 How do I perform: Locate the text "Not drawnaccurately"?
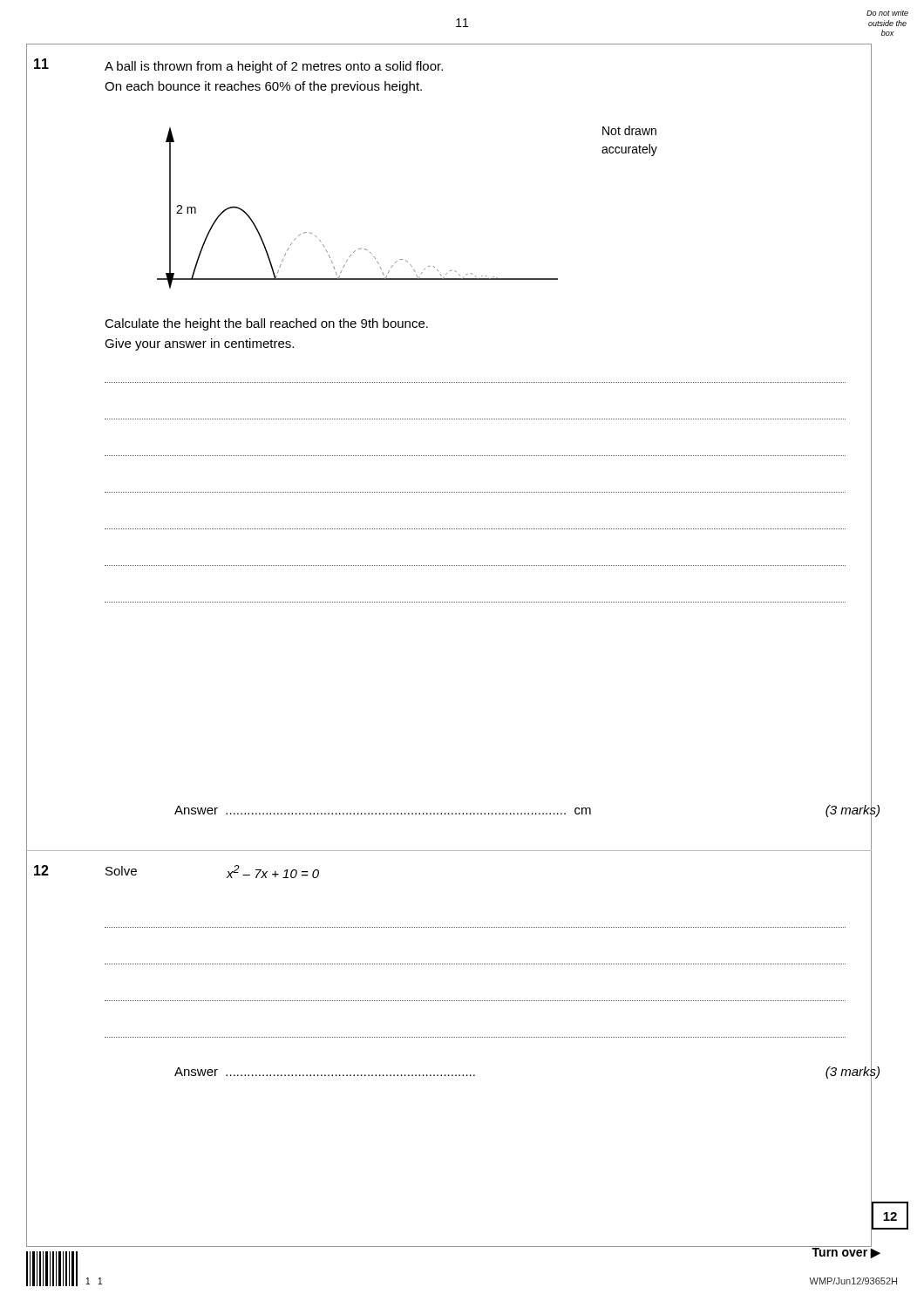629,140
